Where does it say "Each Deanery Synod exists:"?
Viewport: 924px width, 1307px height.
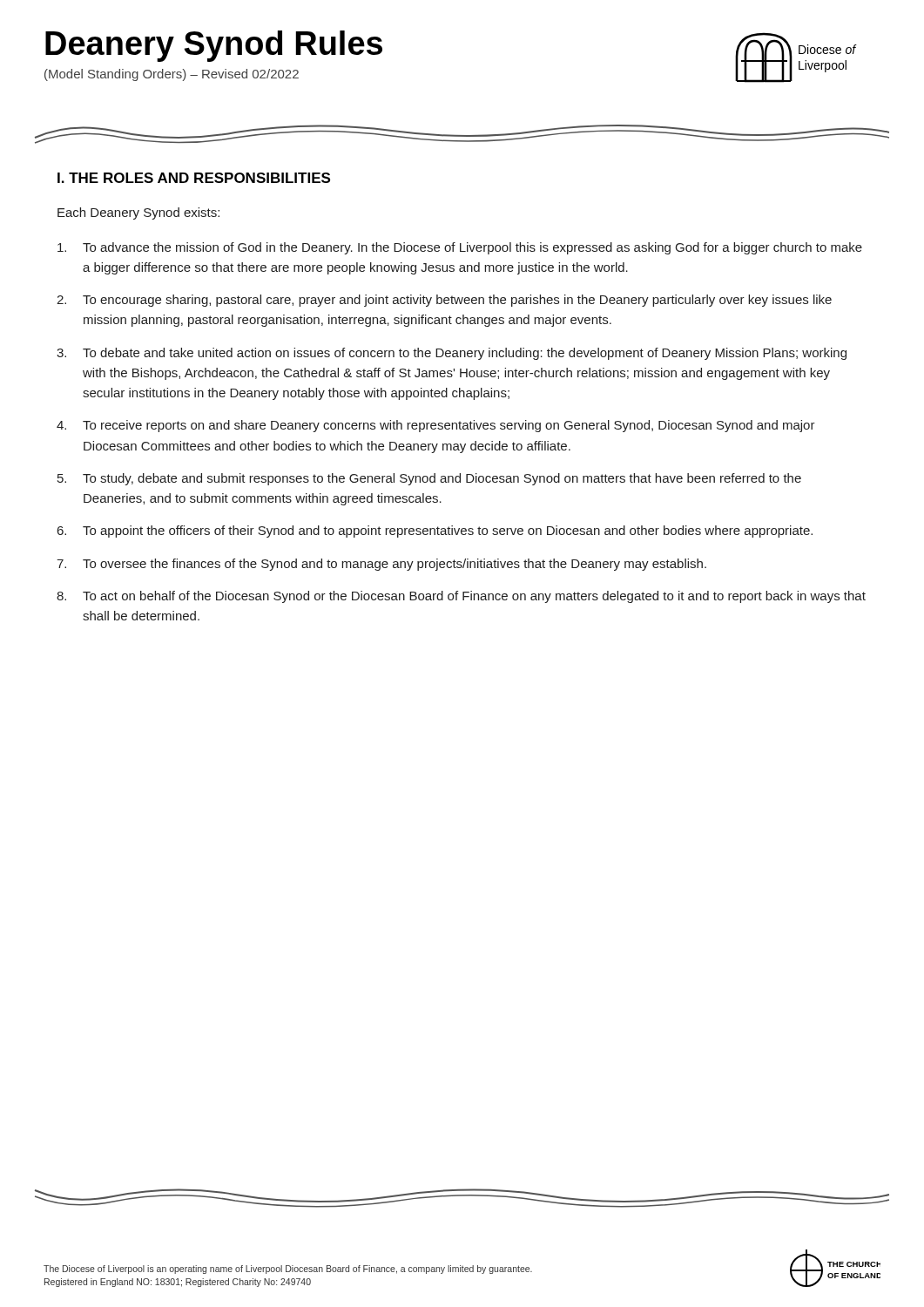pos(138,213)
